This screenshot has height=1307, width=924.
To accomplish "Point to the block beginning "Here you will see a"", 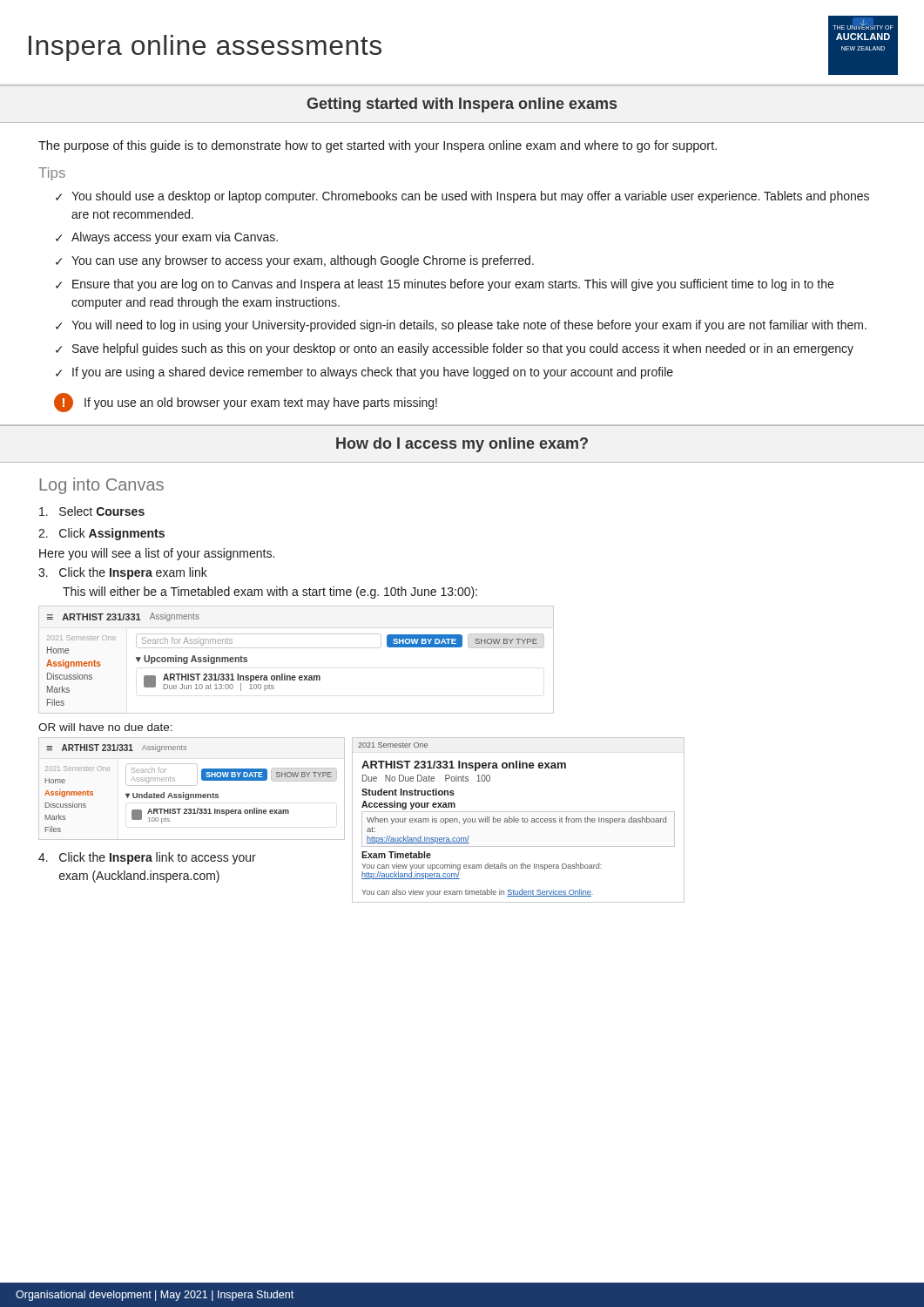I will (x=157, y=553).
